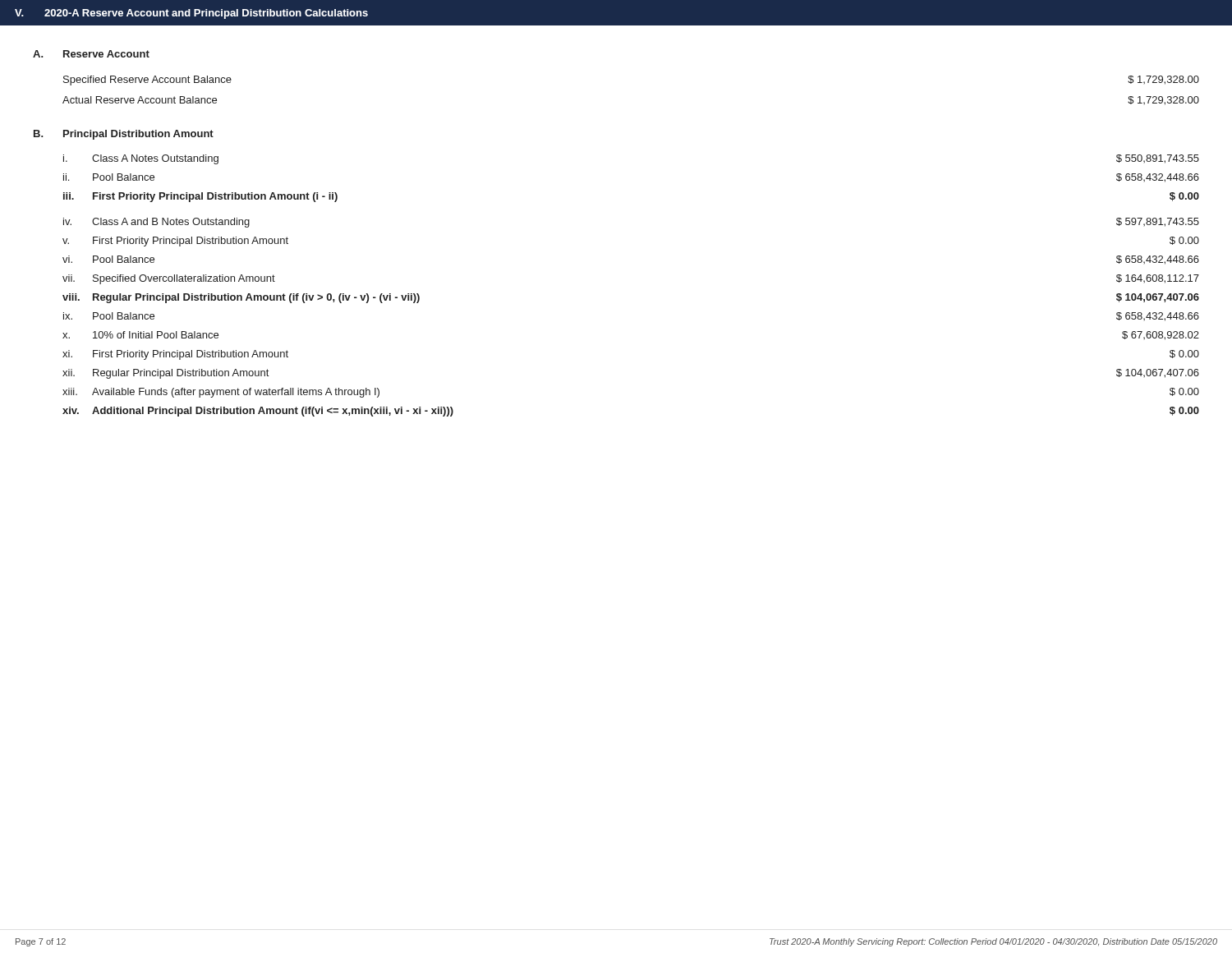Find the block starting "xii. Regular Principal Distribution Amount $ 104,067,407.06"
Image resolution: width=1232 pixels, height=953 pixels.
point(181,375)
